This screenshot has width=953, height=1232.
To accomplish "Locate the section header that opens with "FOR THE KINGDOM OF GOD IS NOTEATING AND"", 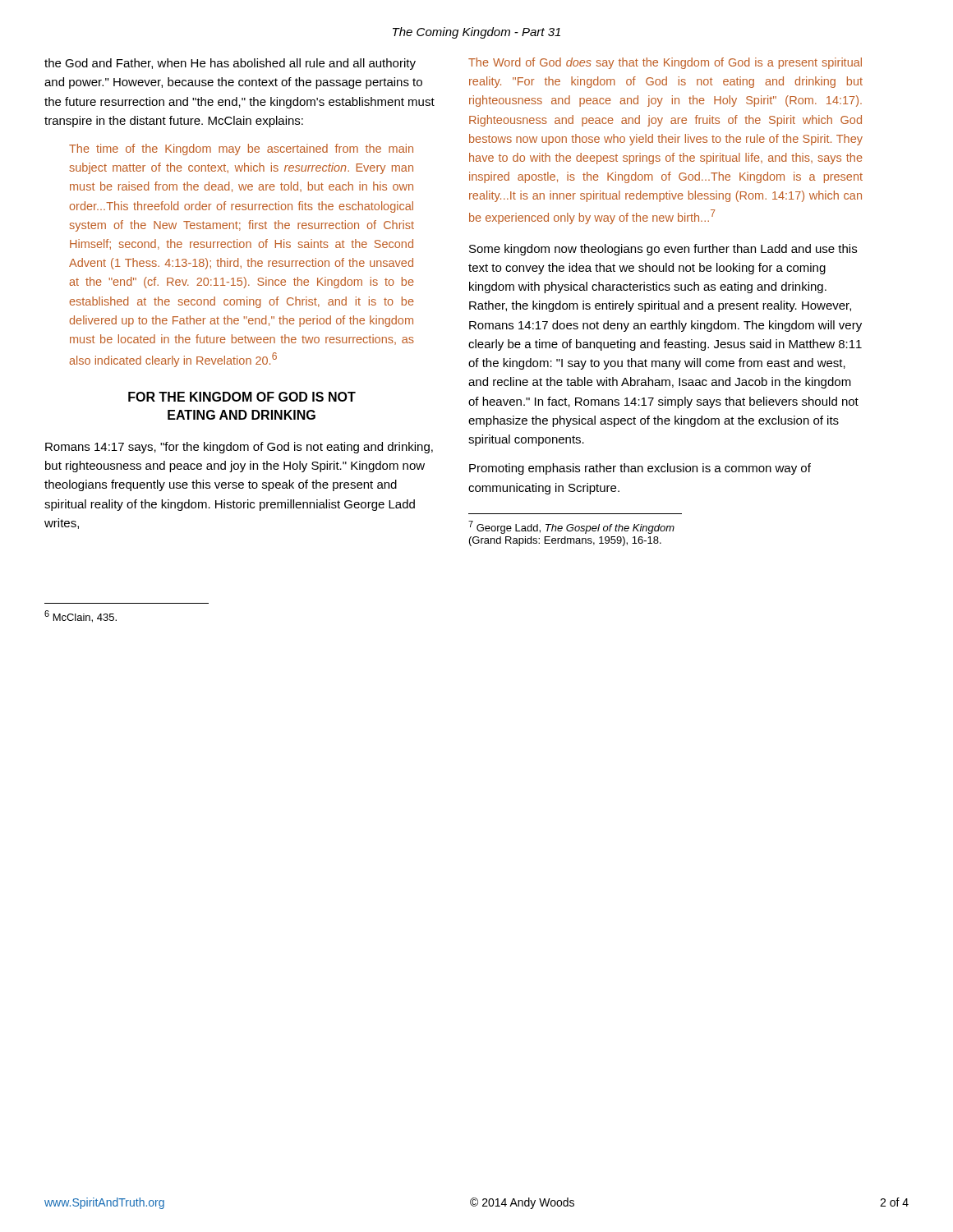I will (x=242, y=406).
